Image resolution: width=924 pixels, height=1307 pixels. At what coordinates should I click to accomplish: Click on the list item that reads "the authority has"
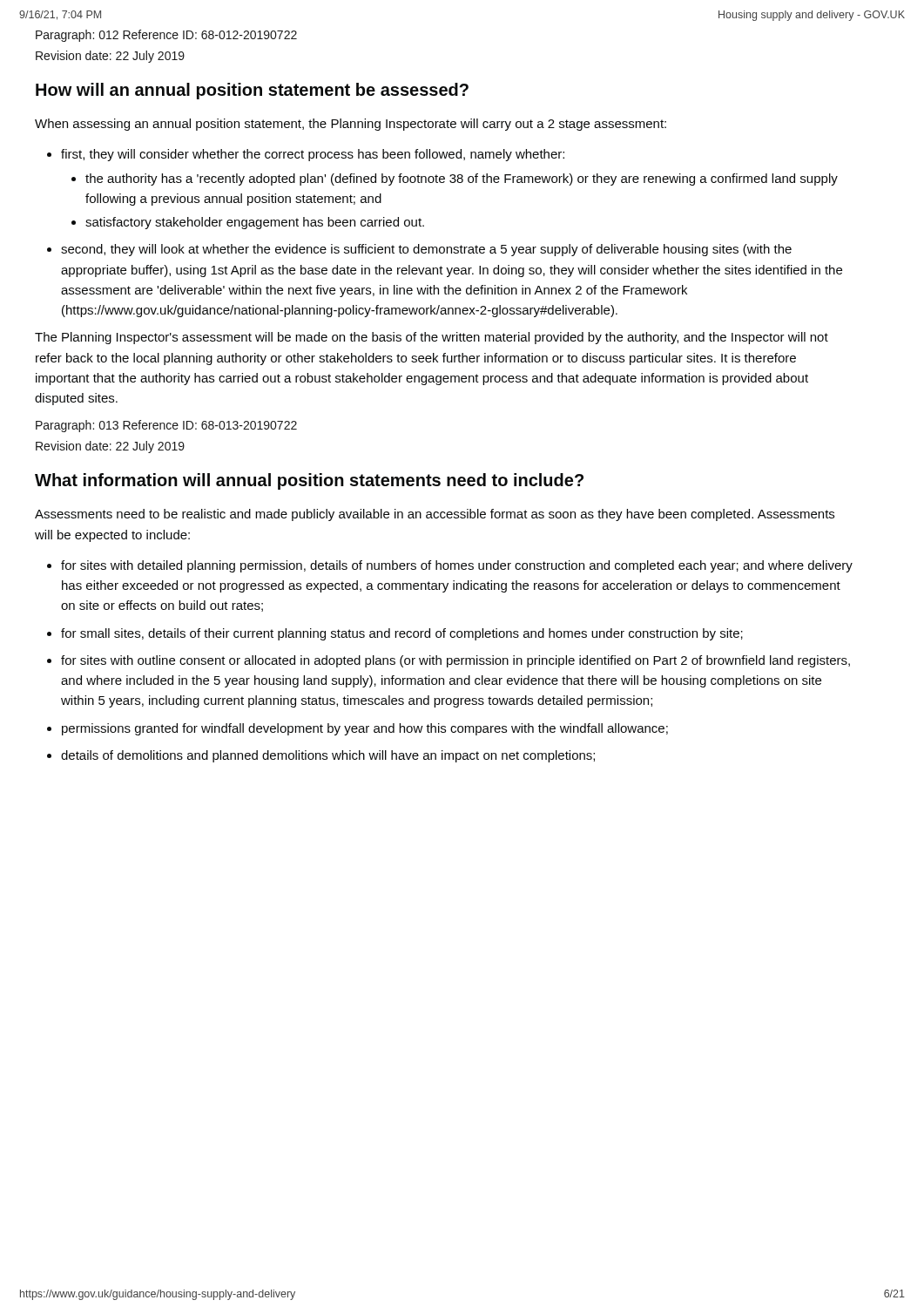click(x=461, y=188)
